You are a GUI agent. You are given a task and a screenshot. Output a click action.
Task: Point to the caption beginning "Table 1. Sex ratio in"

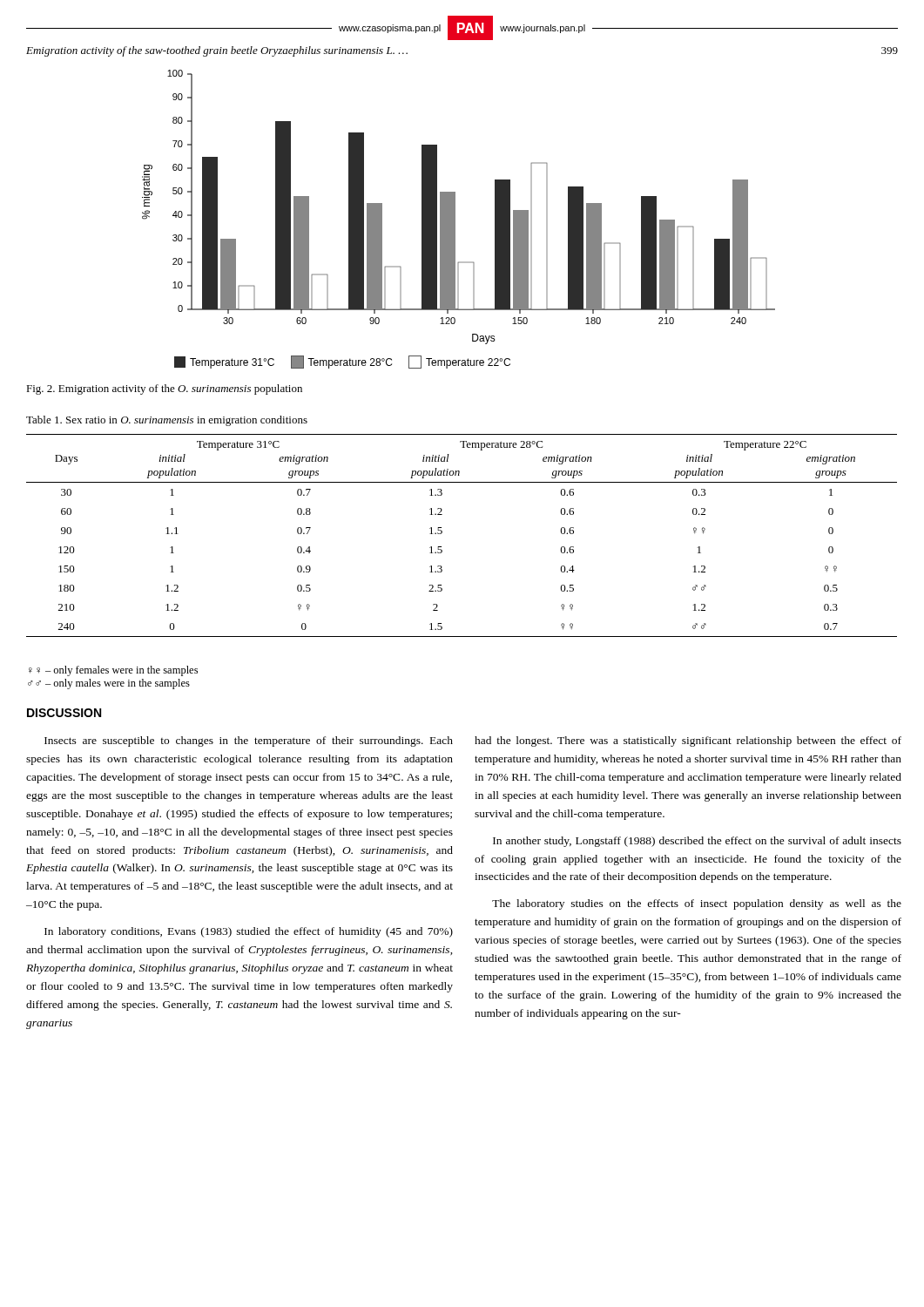tap(167, 420)
